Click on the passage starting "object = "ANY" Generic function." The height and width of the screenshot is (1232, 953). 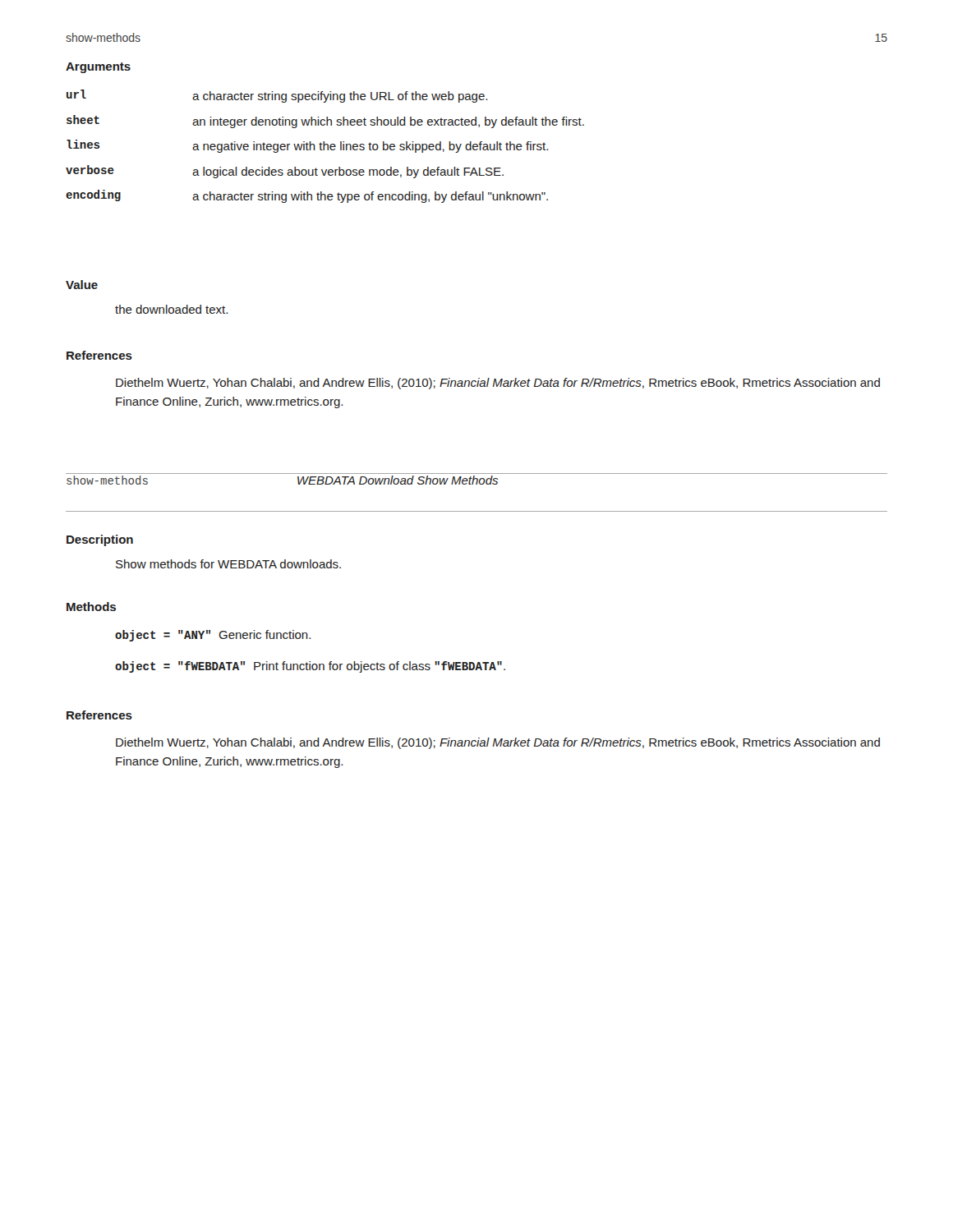coord(213,635)
